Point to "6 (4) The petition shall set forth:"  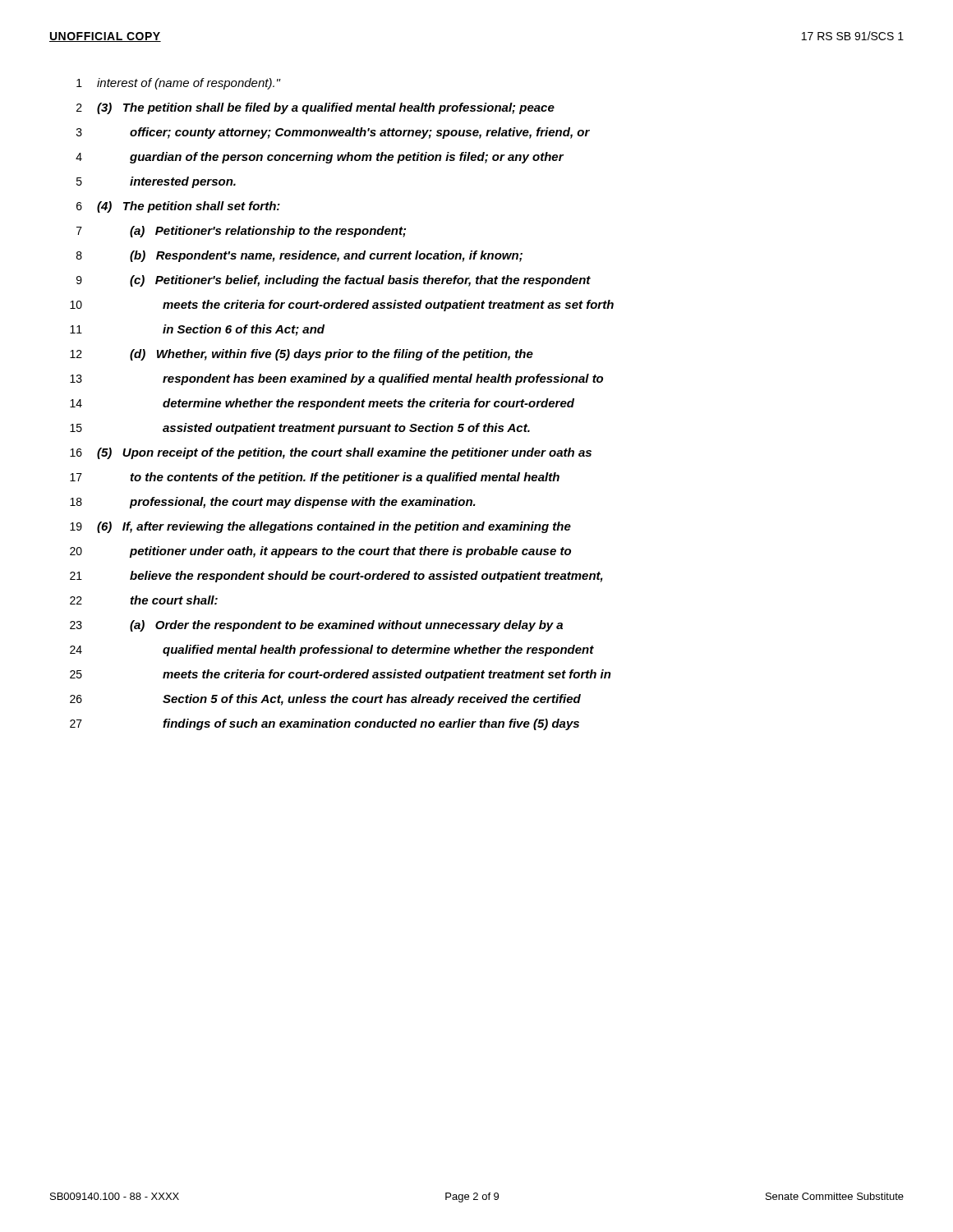tap(178, 207)
